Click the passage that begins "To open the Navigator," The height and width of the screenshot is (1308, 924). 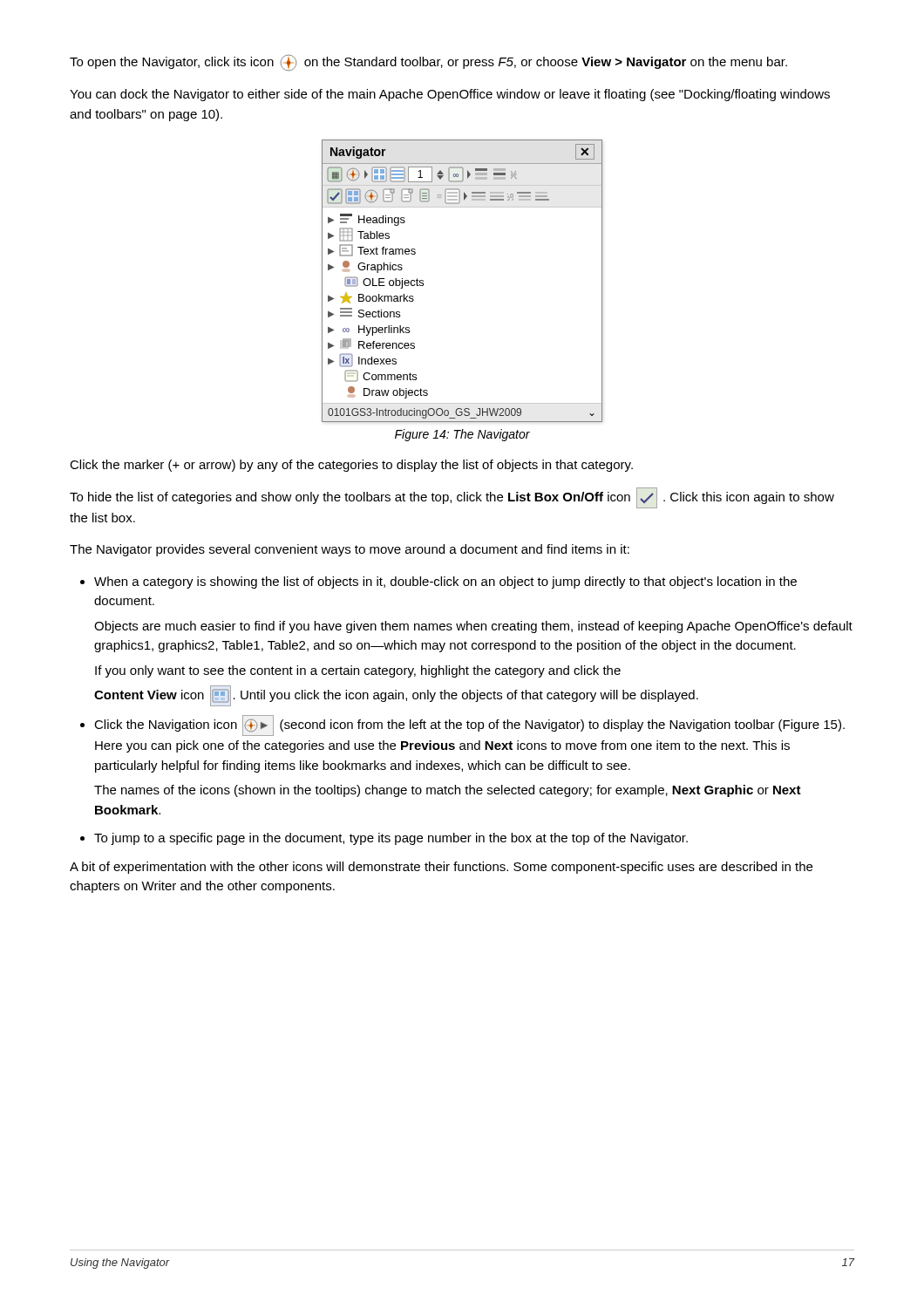coord(429,63)
